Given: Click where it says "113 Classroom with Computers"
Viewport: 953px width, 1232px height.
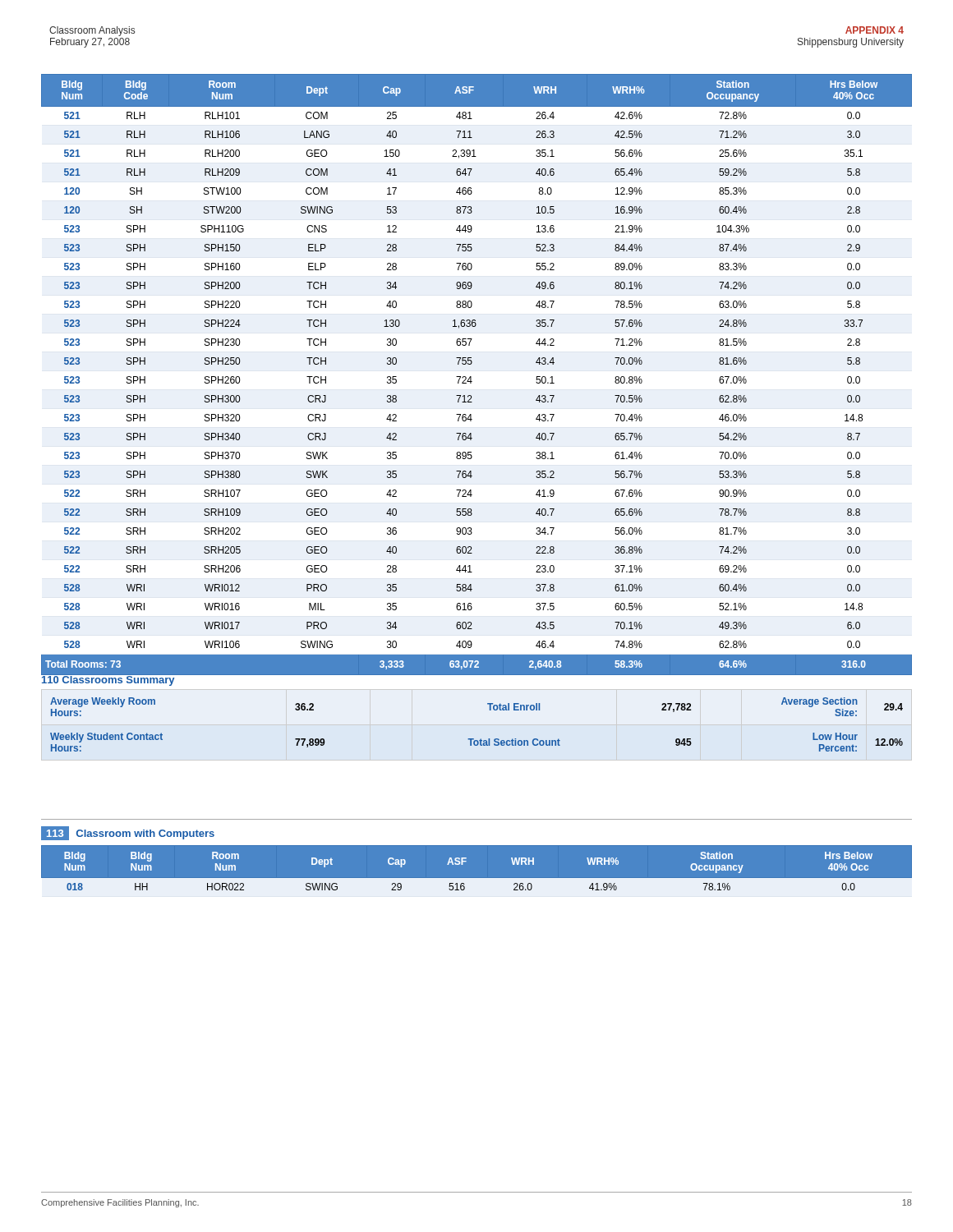Looking at the screenshot, I should tap(128, 833).
